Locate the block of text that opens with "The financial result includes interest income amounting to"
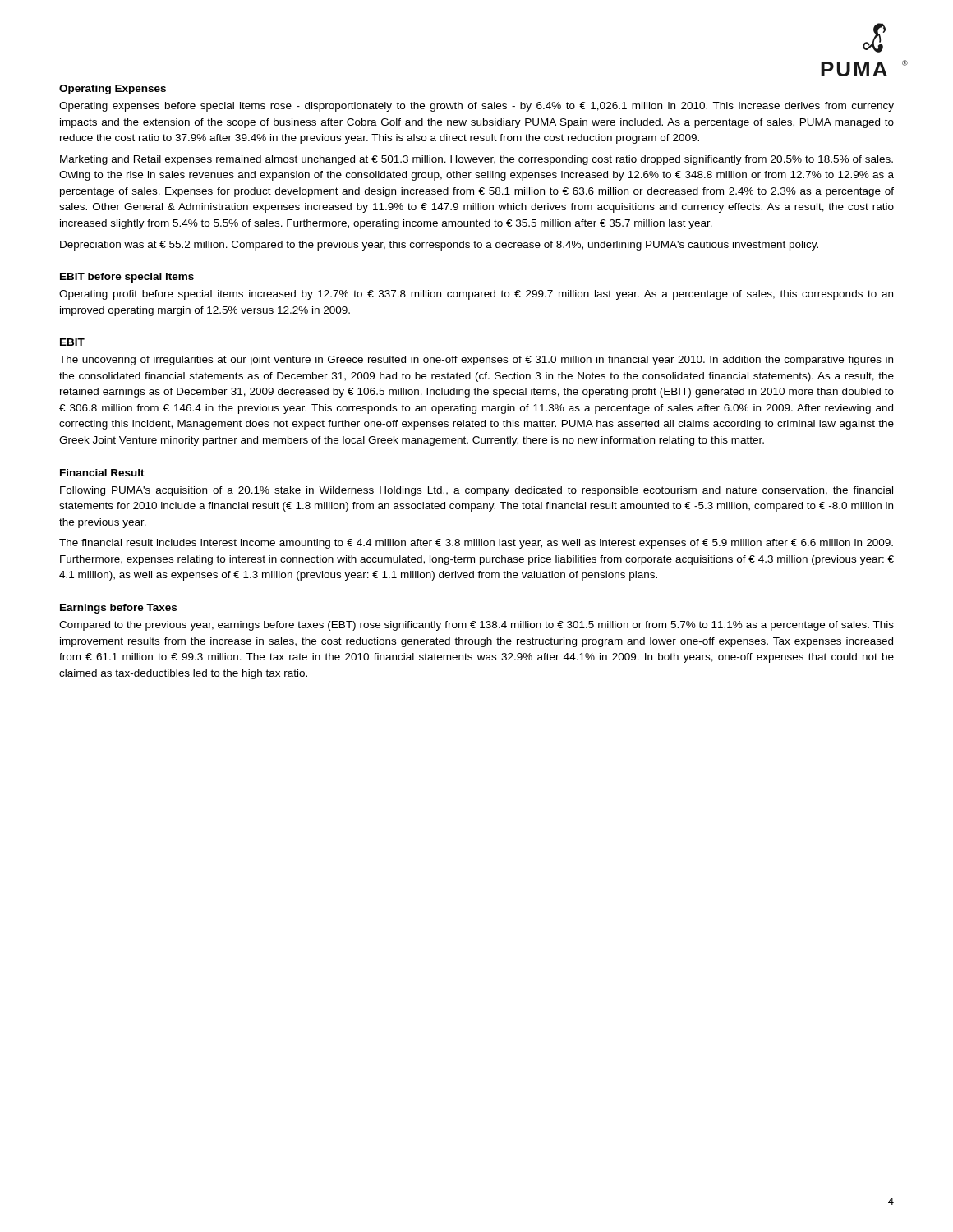Viewport: 953px width, 1232px height. point(476,559)
